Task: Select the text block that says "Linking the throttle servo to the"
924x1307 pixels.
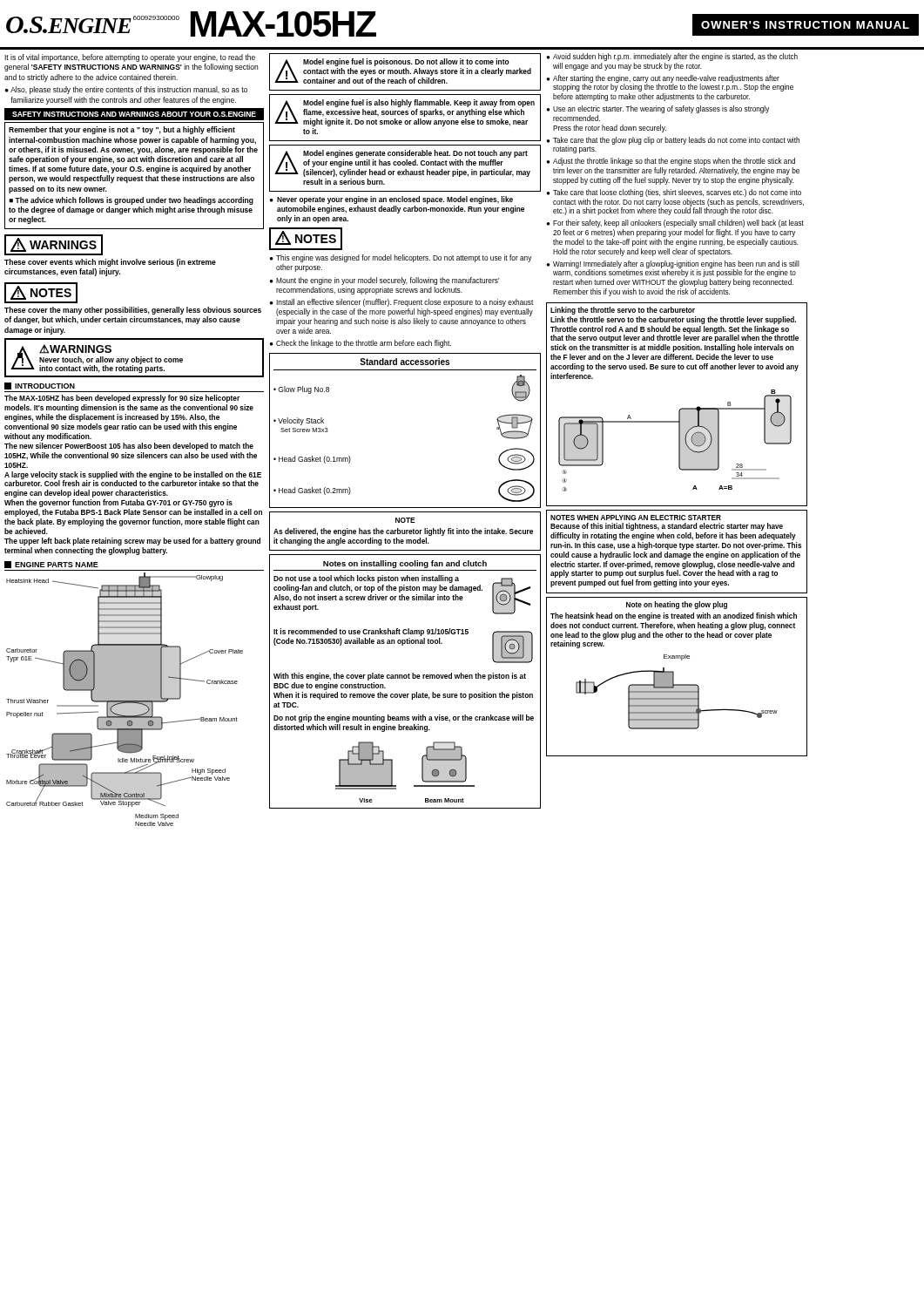Action: click(x=675, y=344)
